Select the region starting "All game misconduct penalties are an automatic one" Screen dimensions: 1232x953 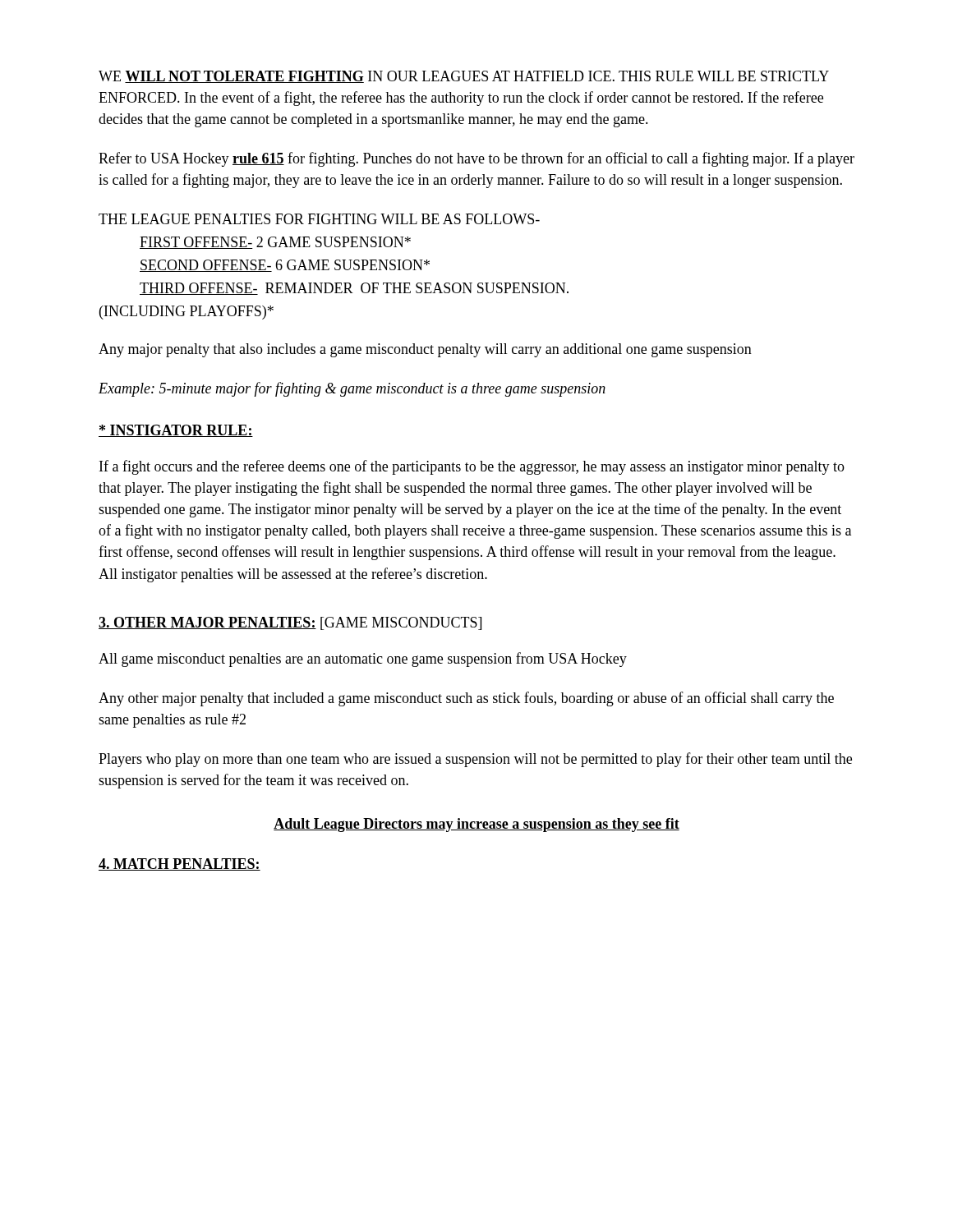click(x=363, y=658)
